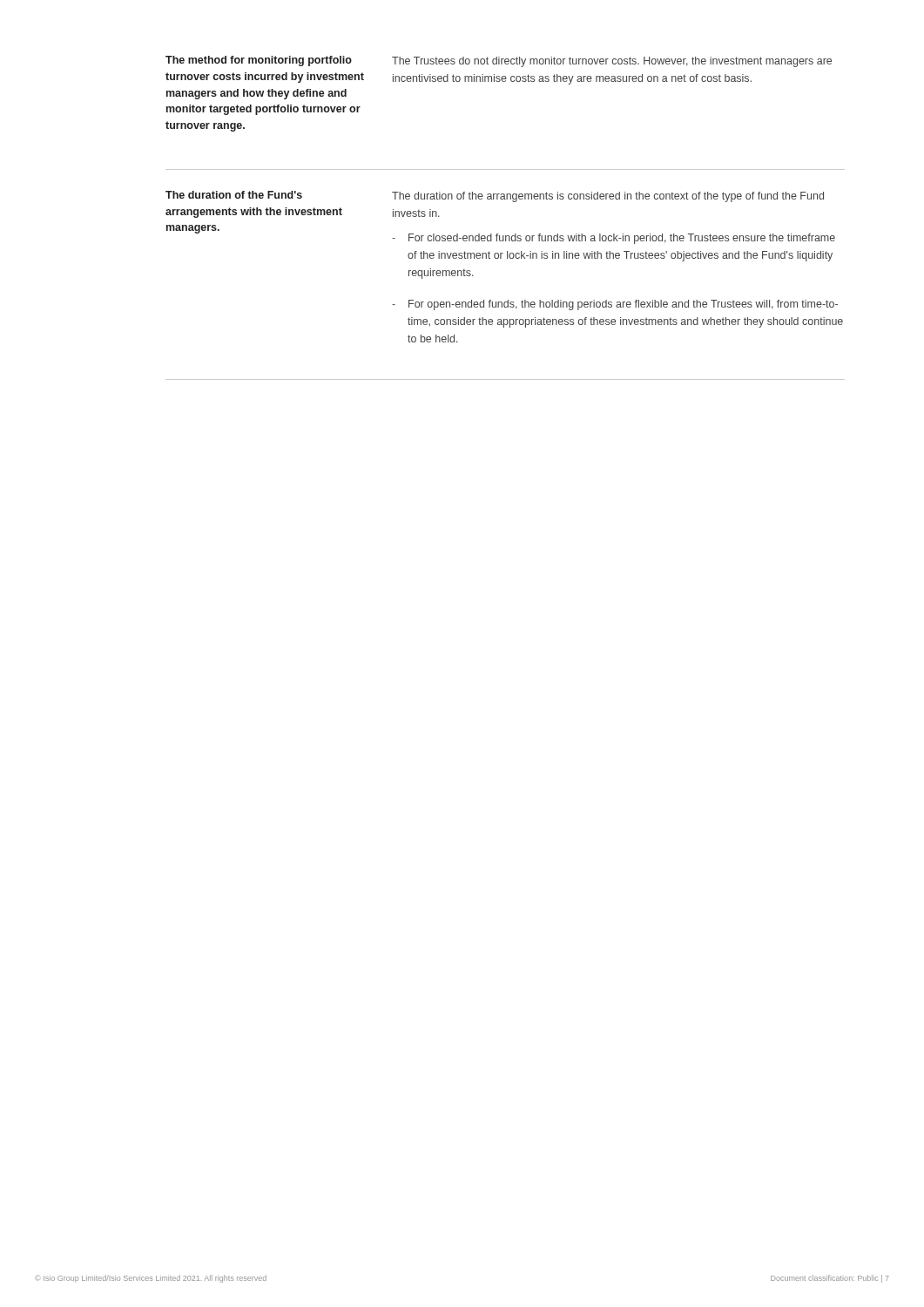Image resolution: width=924 pixels, height=1307 pixels.
Task: Select the table that reads "The method for monitoring portfolio"
Action: click(x=505, y=207)
